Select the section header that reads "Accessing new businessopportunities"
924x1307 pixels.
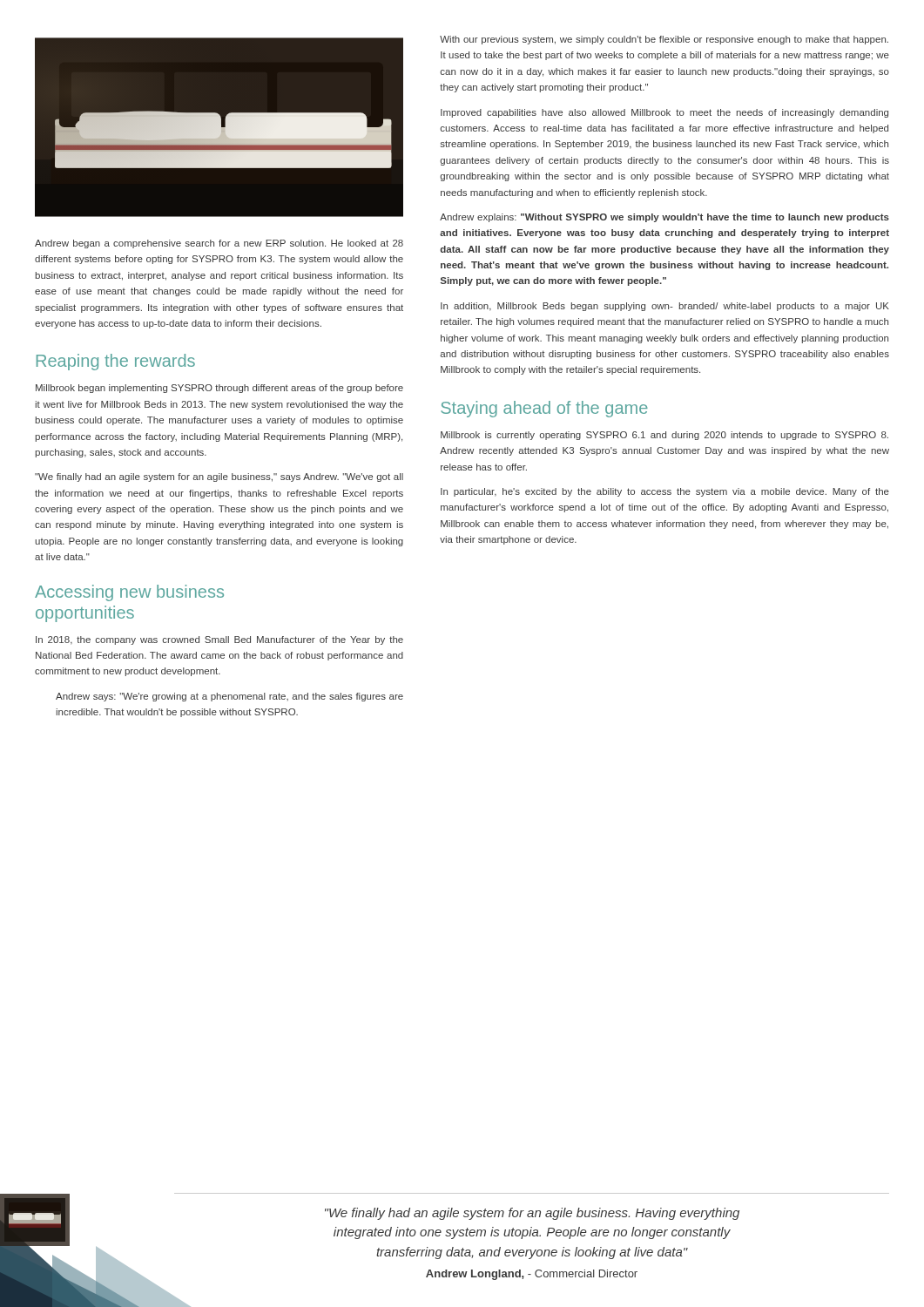tap(130, 602)
